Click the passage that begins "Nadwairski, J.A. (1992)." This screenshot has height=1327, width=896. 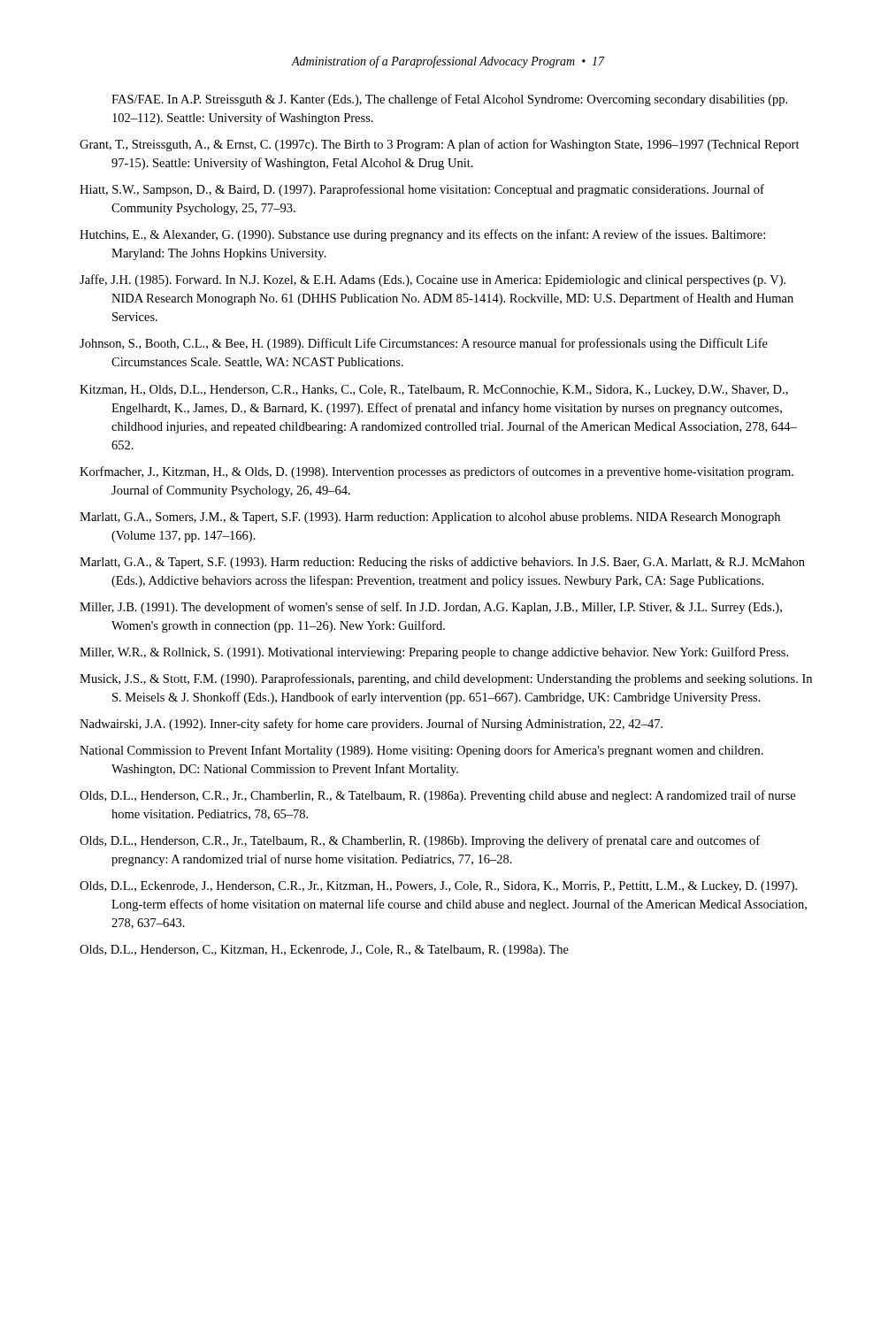coord(372,723)
